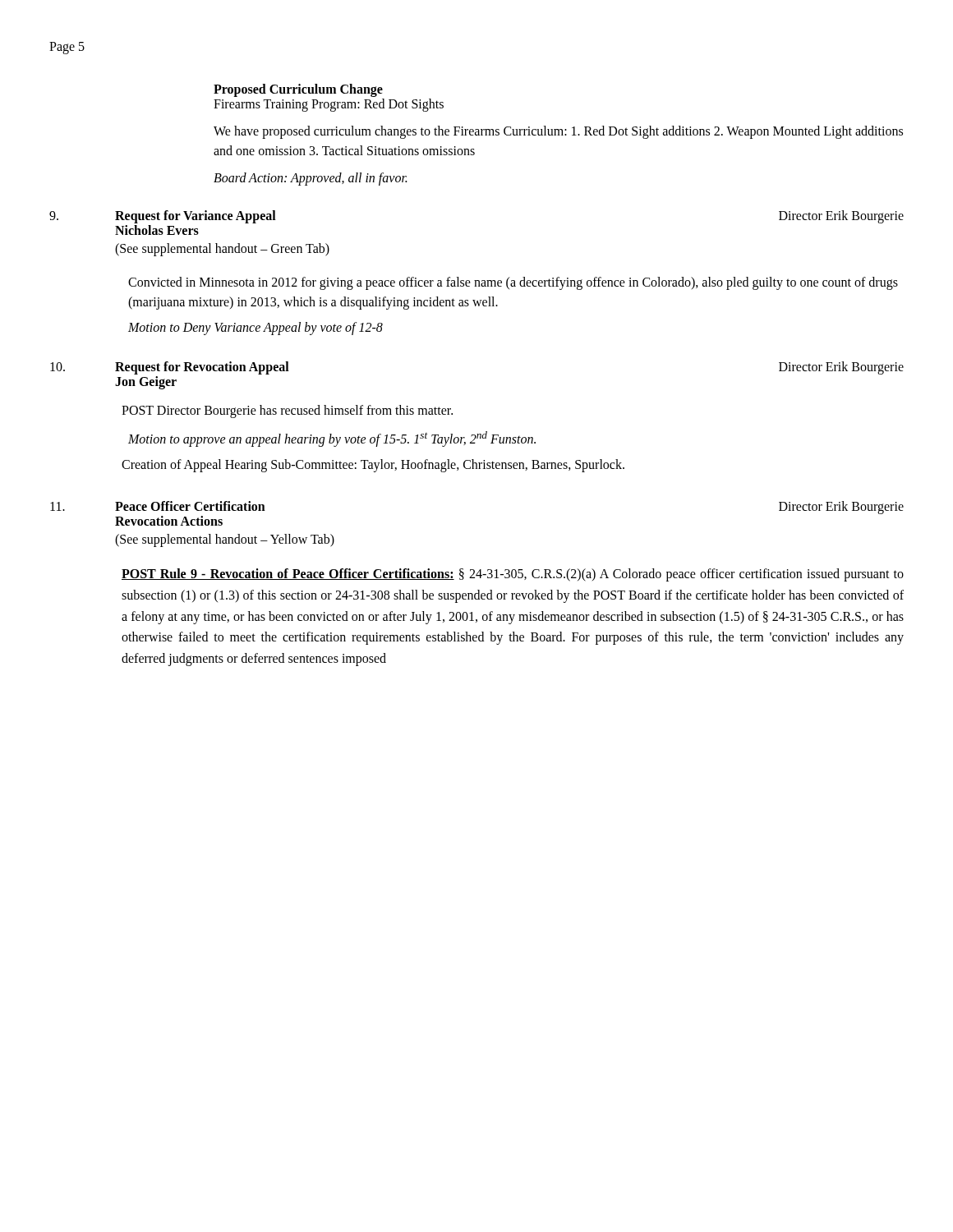Locate the element starting "Proposed Curriculum Change"
This screenshot has height=1232, width=953.
[x=298, y=89]
